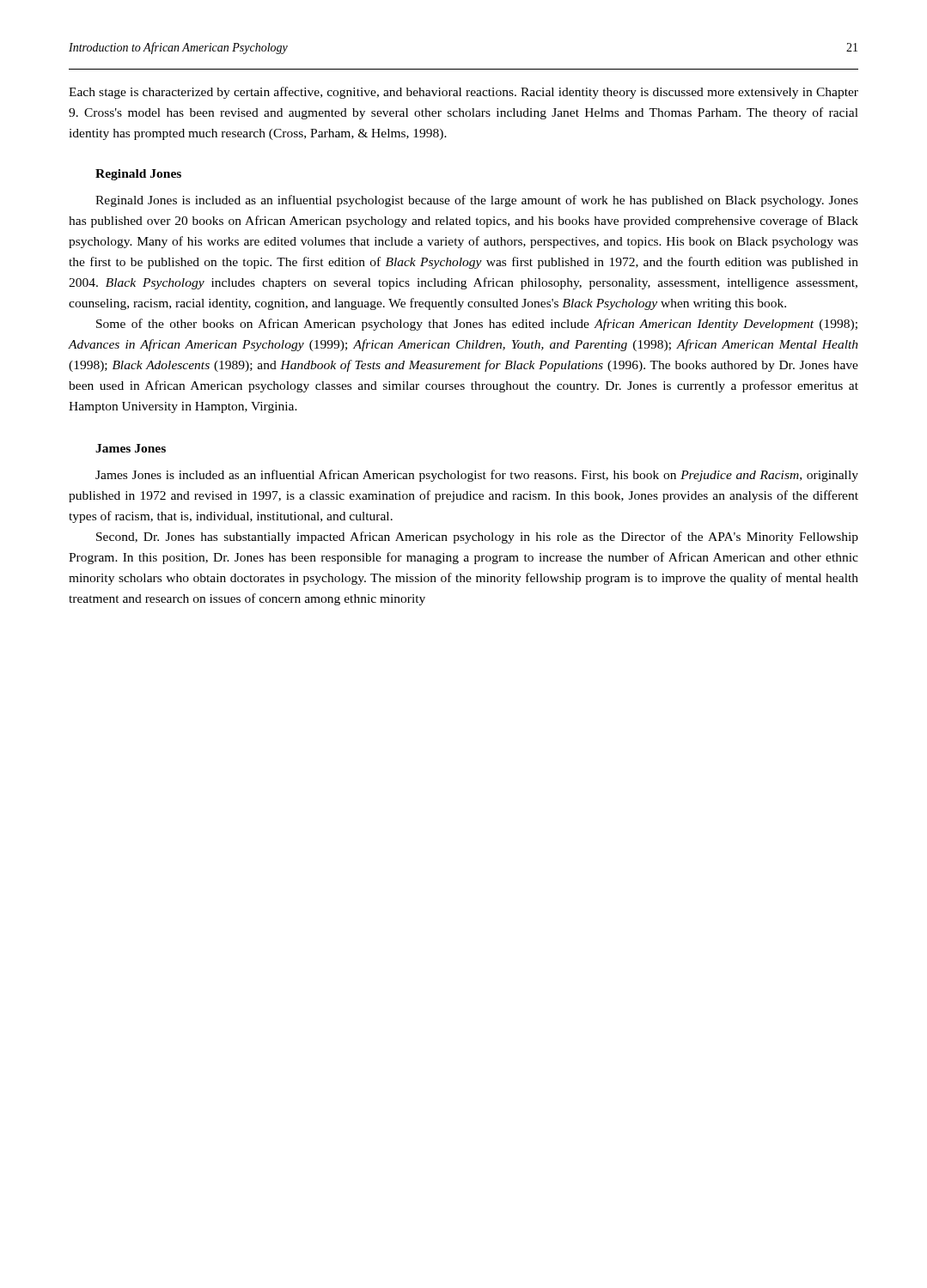Screen dimensions: 1288x927
Task: Select the element starting "Some of the other books on"
Action: [464, 365]
